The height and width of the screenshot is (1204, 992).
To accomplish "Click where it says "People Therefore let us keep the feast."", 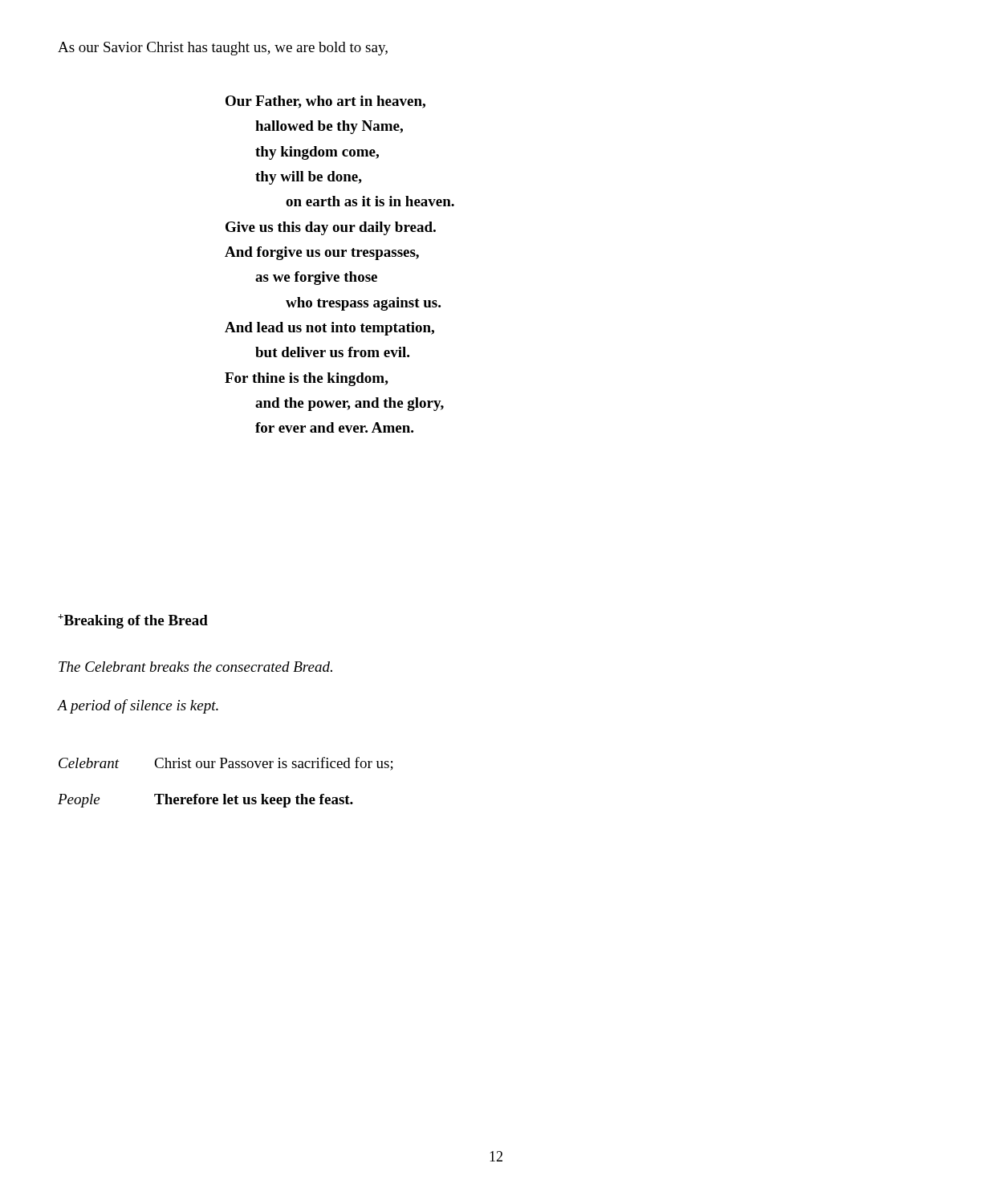I will point(206,799).
